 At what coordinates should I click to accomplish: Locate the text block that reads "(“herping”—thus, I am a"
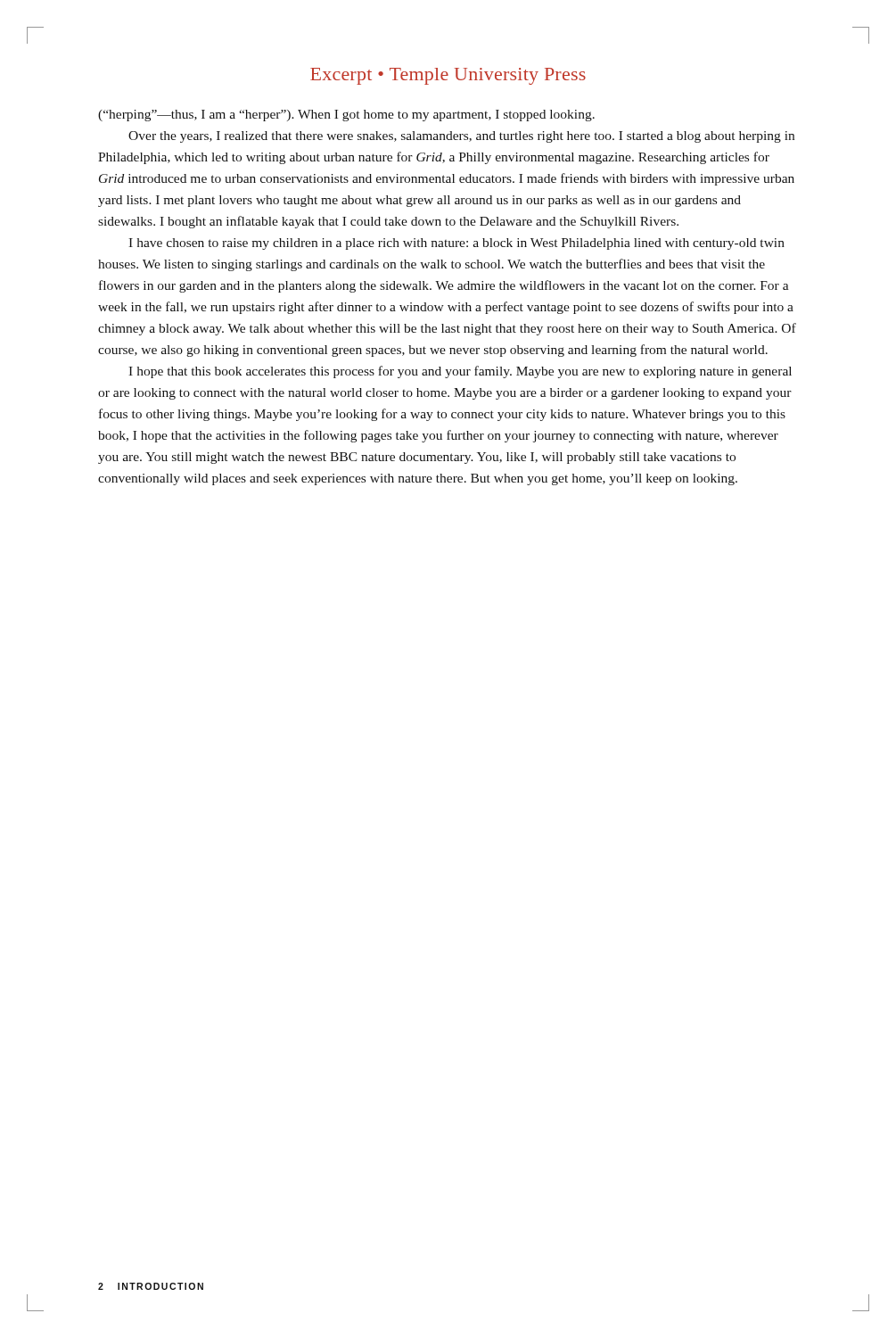point(448,296)
